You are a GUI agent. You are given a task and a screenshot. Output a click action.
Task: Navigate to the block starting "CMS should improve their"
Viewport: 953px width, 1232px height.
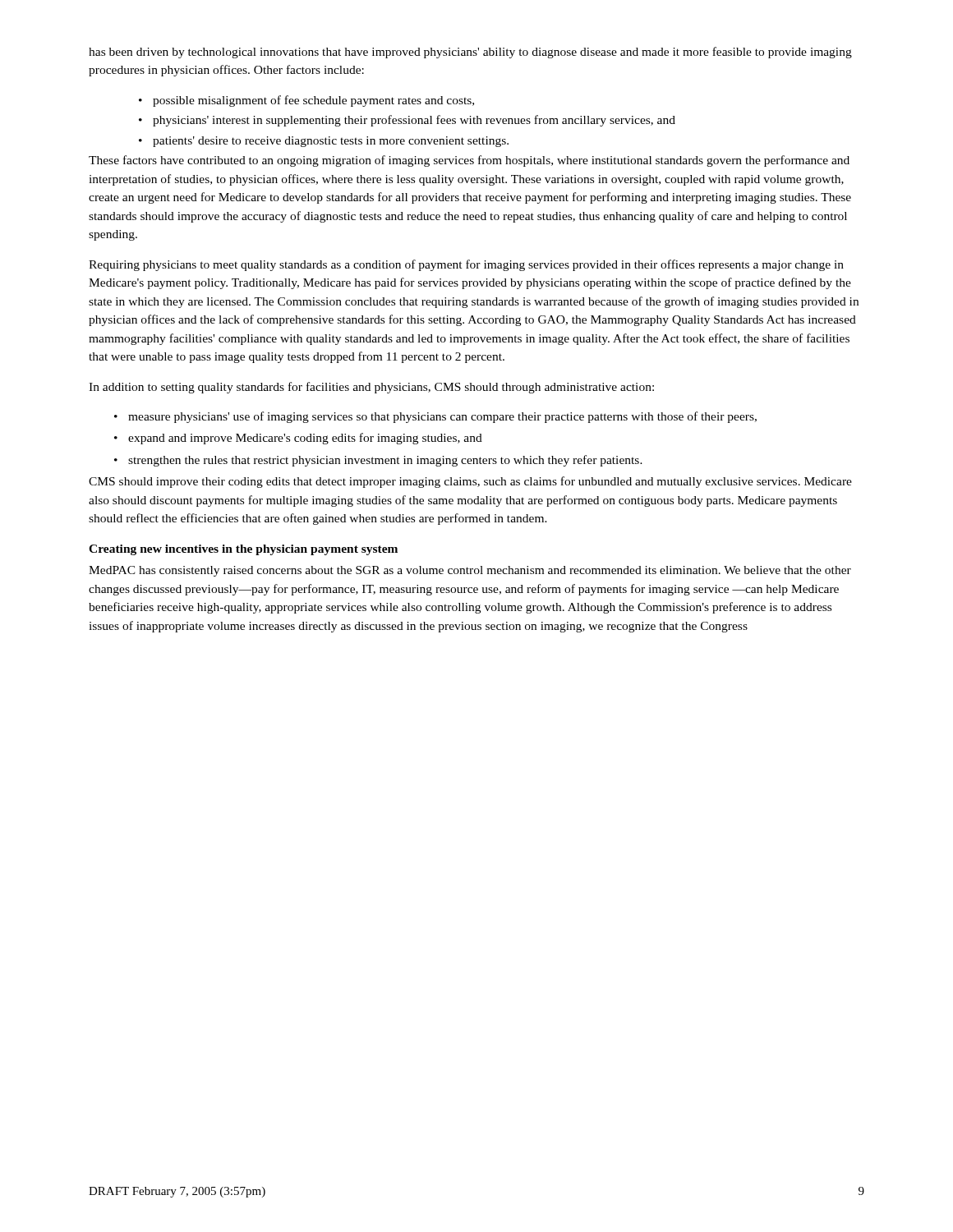pyautogui.click(x=476, y=500)
